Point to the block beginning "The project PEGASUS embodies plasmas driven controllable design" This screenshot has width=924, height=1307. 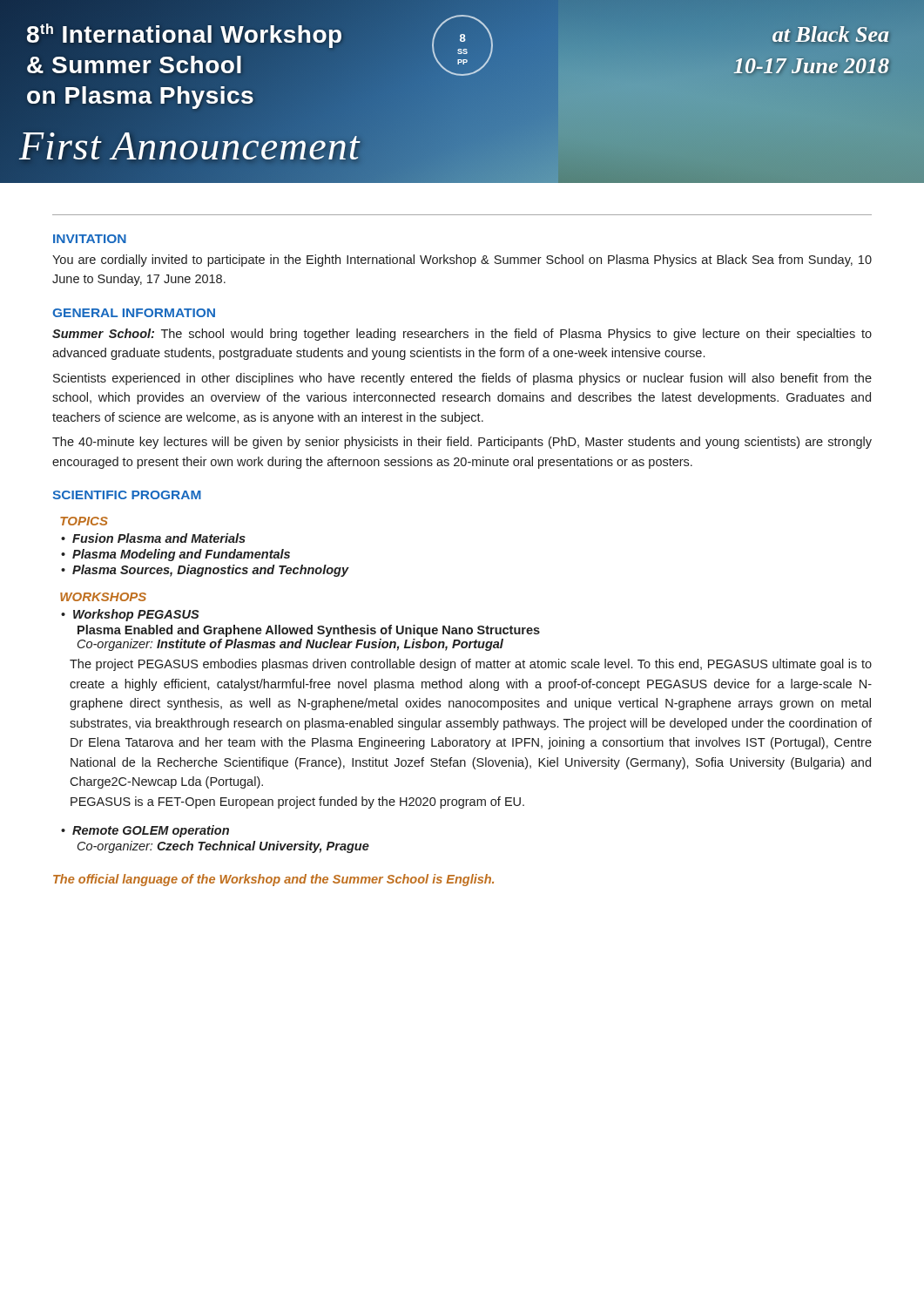point(471,733)
